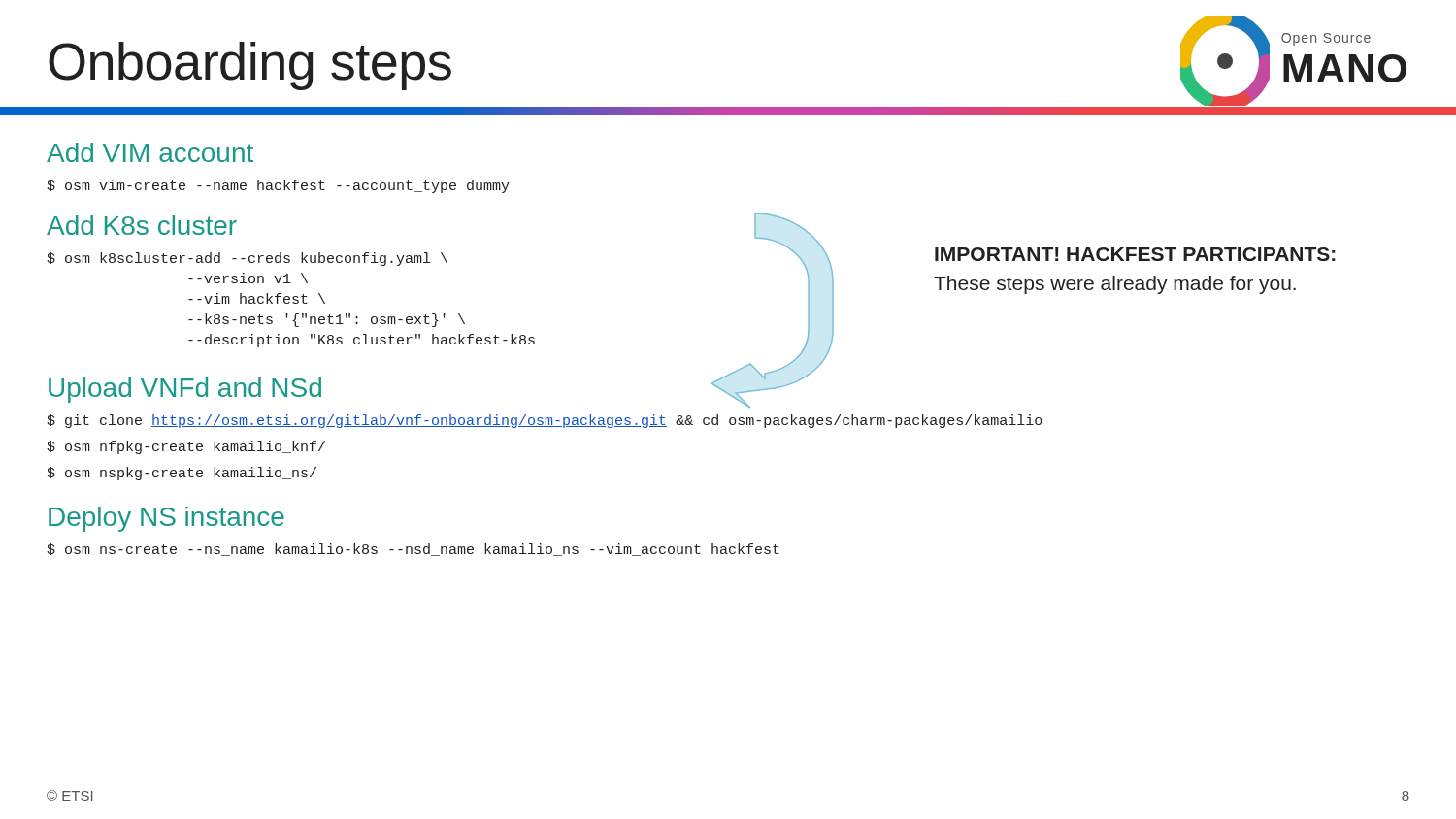Find the title with the text "Onboarding steps"

tap(250, 61)
